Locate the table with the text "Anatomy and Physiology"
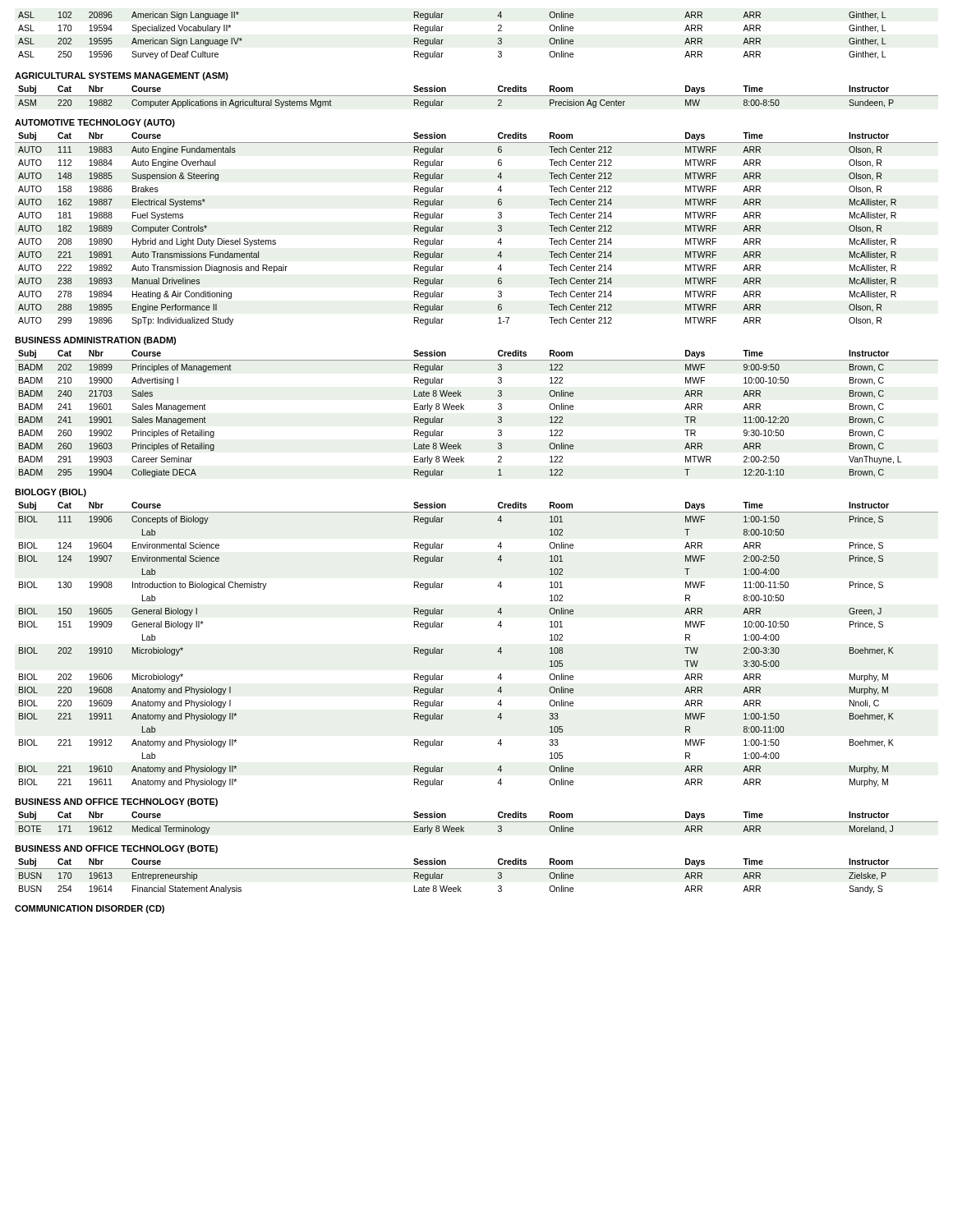The height and width of the screenshot is (1232, 953). pos(476,644)
